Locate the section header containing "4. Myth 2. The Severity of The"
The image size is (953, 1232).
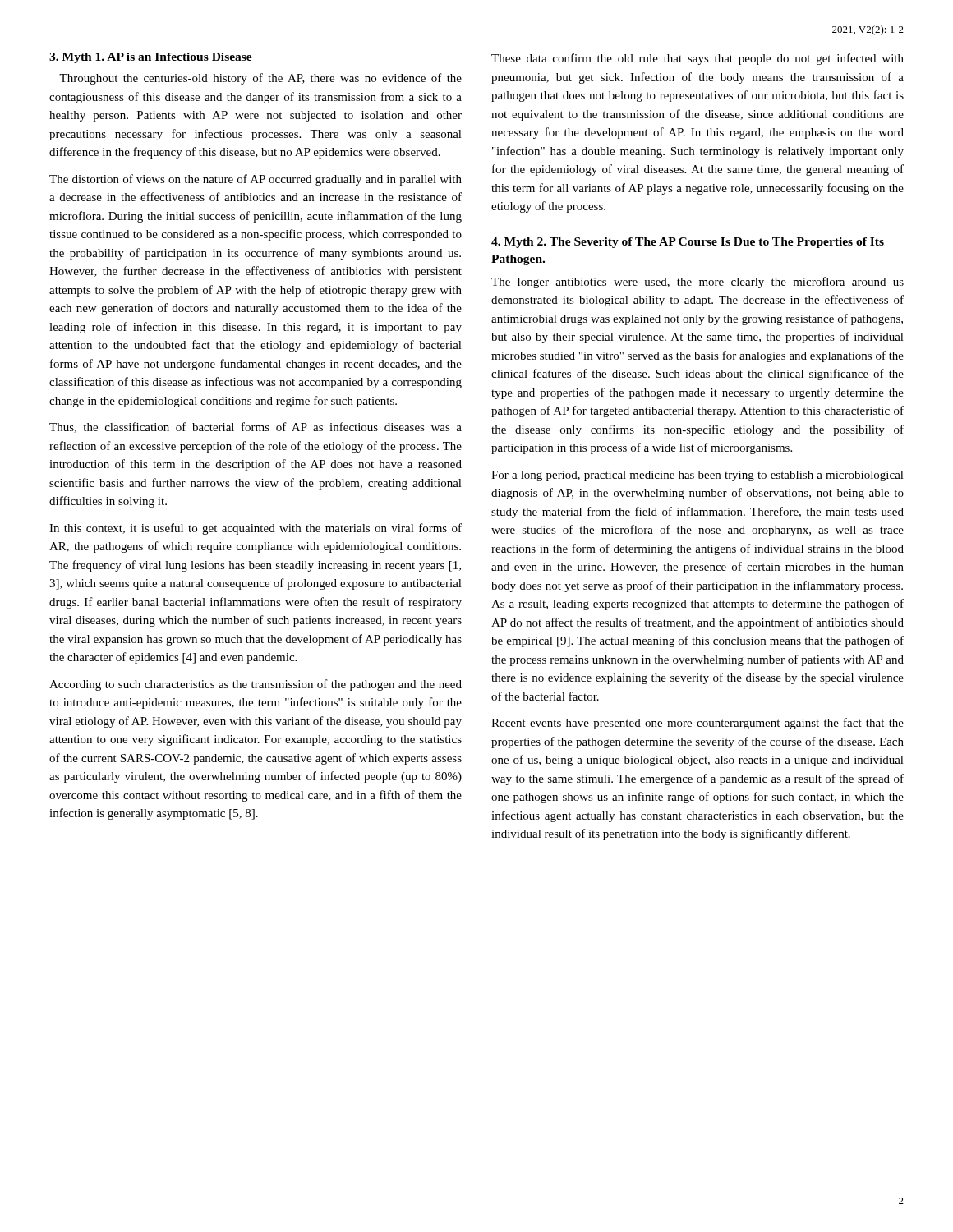[x=688, y=250]
